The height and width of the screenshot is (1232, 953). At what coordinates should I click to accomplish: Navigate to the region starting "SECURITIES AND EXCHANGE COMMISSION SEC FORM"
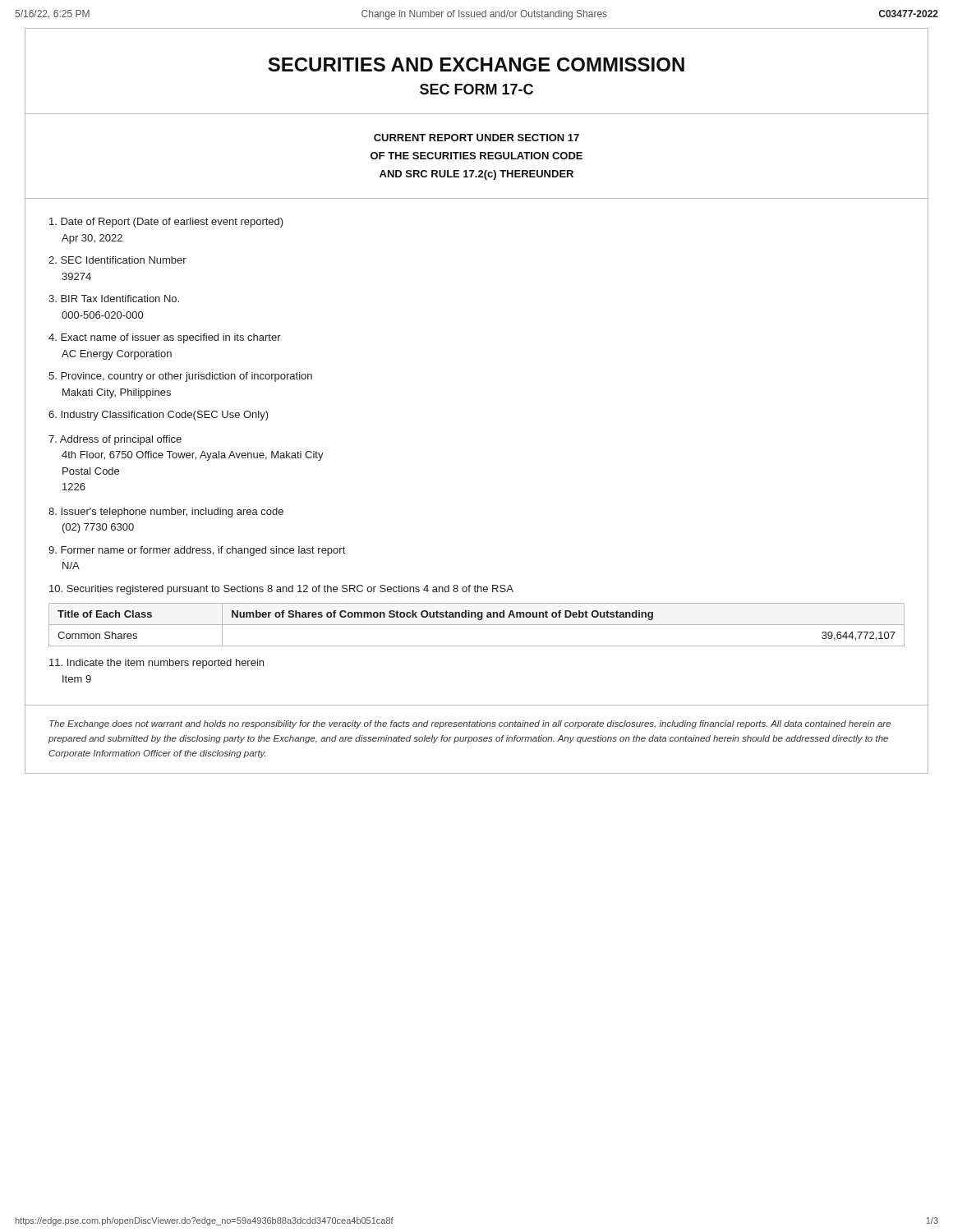pyautogui.click(x=476, y=76)
